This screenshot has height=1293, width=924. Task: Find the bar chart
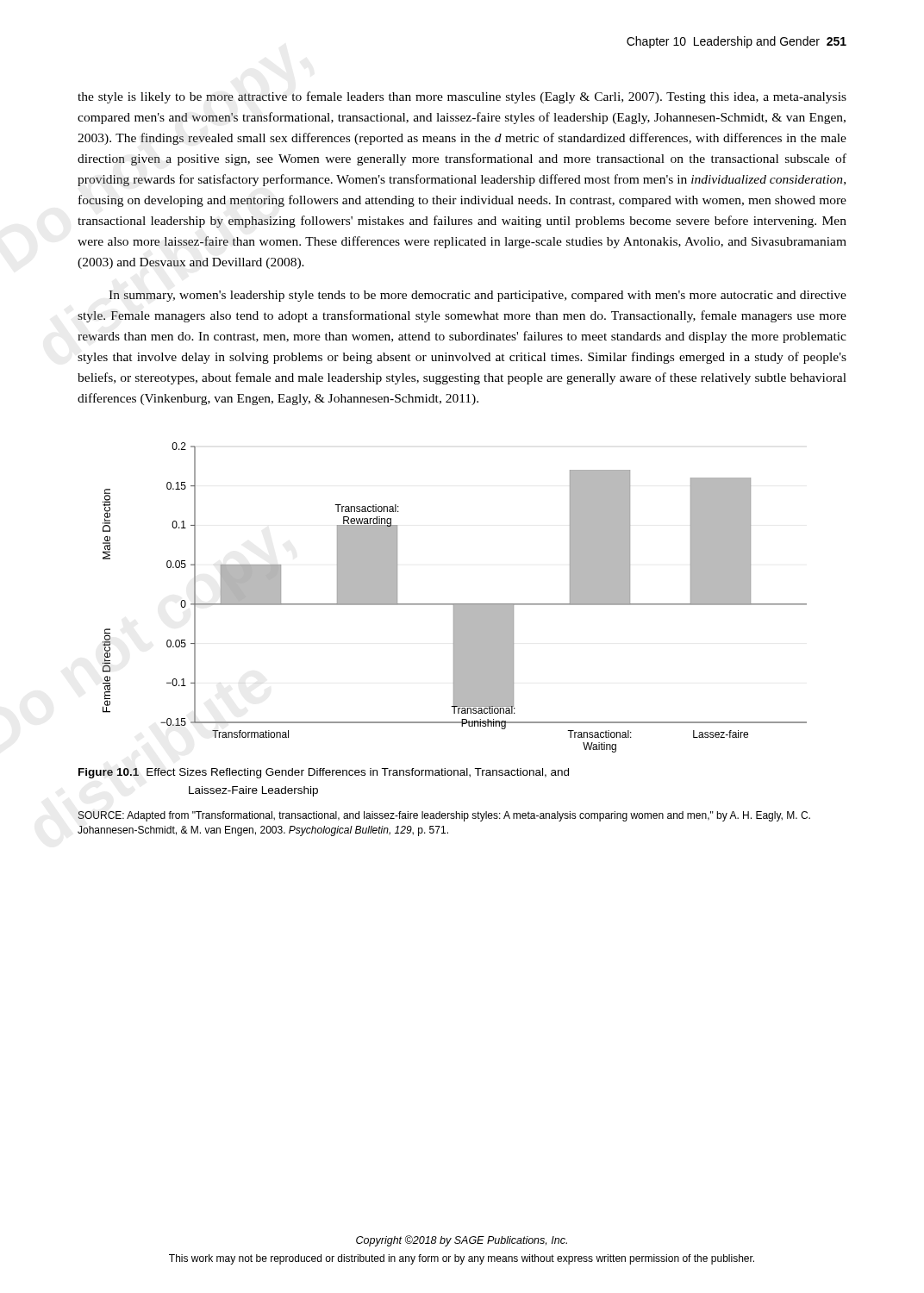point(462,593)
